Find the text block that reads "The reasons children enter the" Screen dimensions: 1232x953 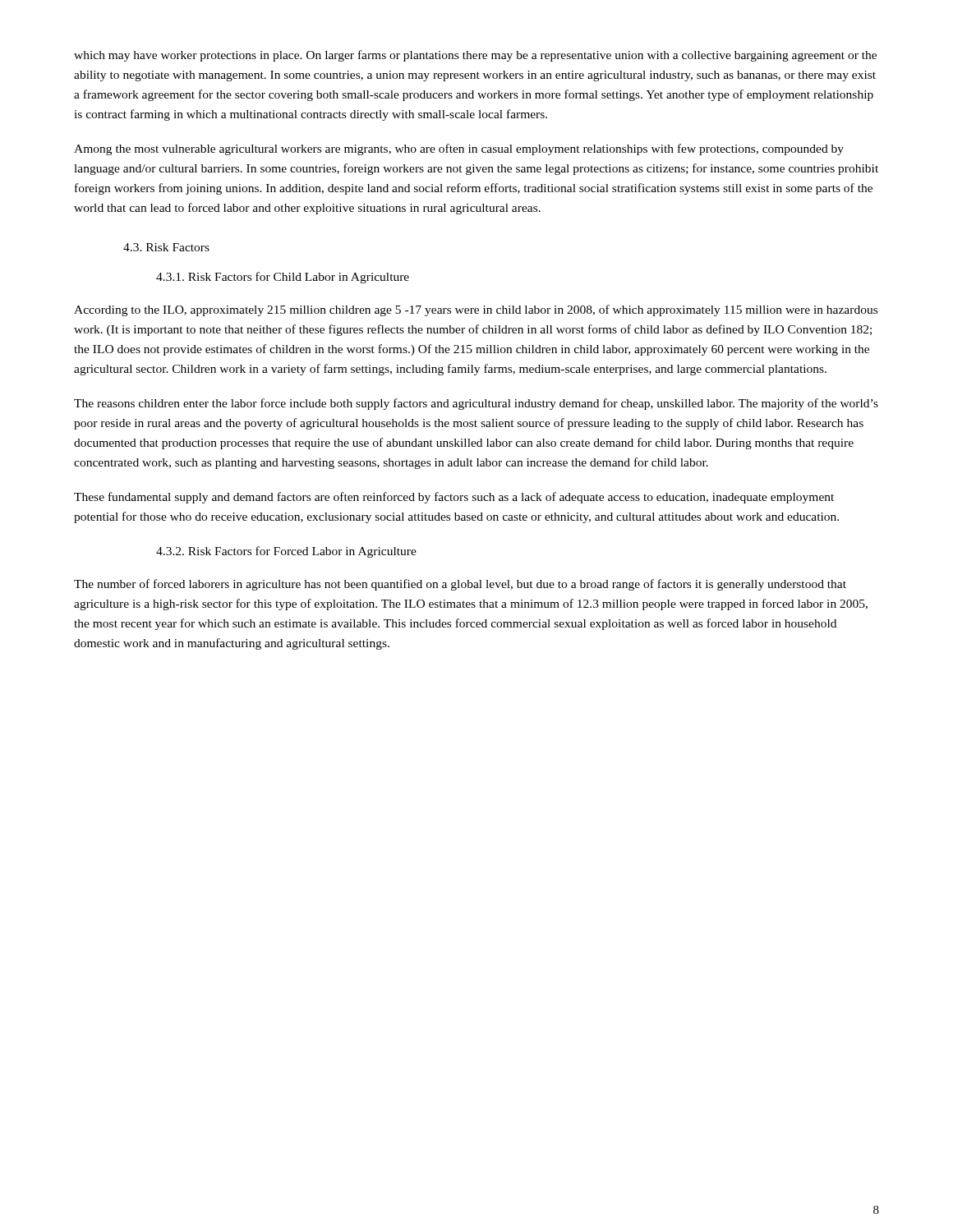coord(476,433)
